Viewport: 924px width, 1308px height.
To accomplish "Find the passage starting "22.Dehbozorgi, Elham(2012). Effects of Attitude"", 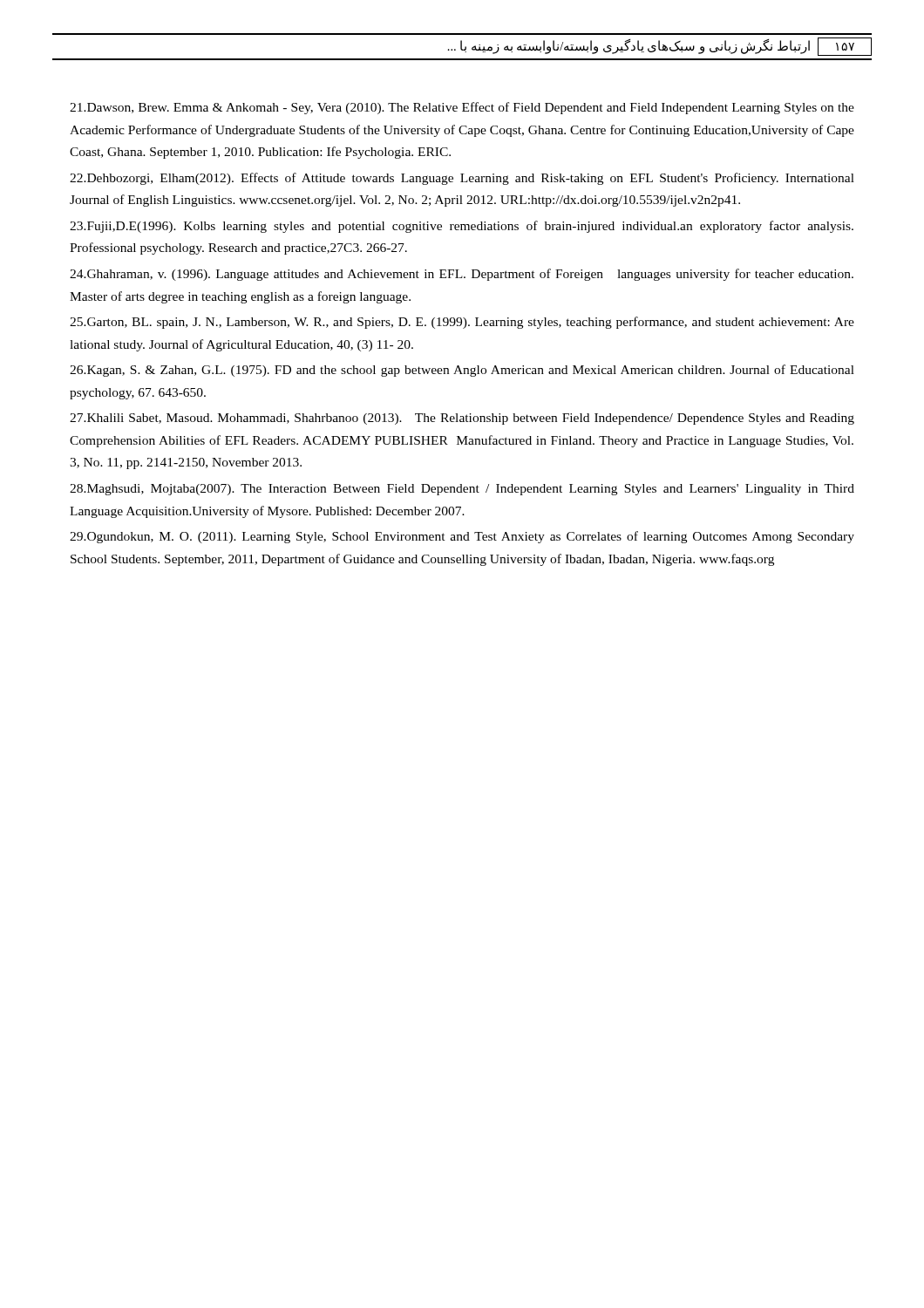I will pos(462,189).
